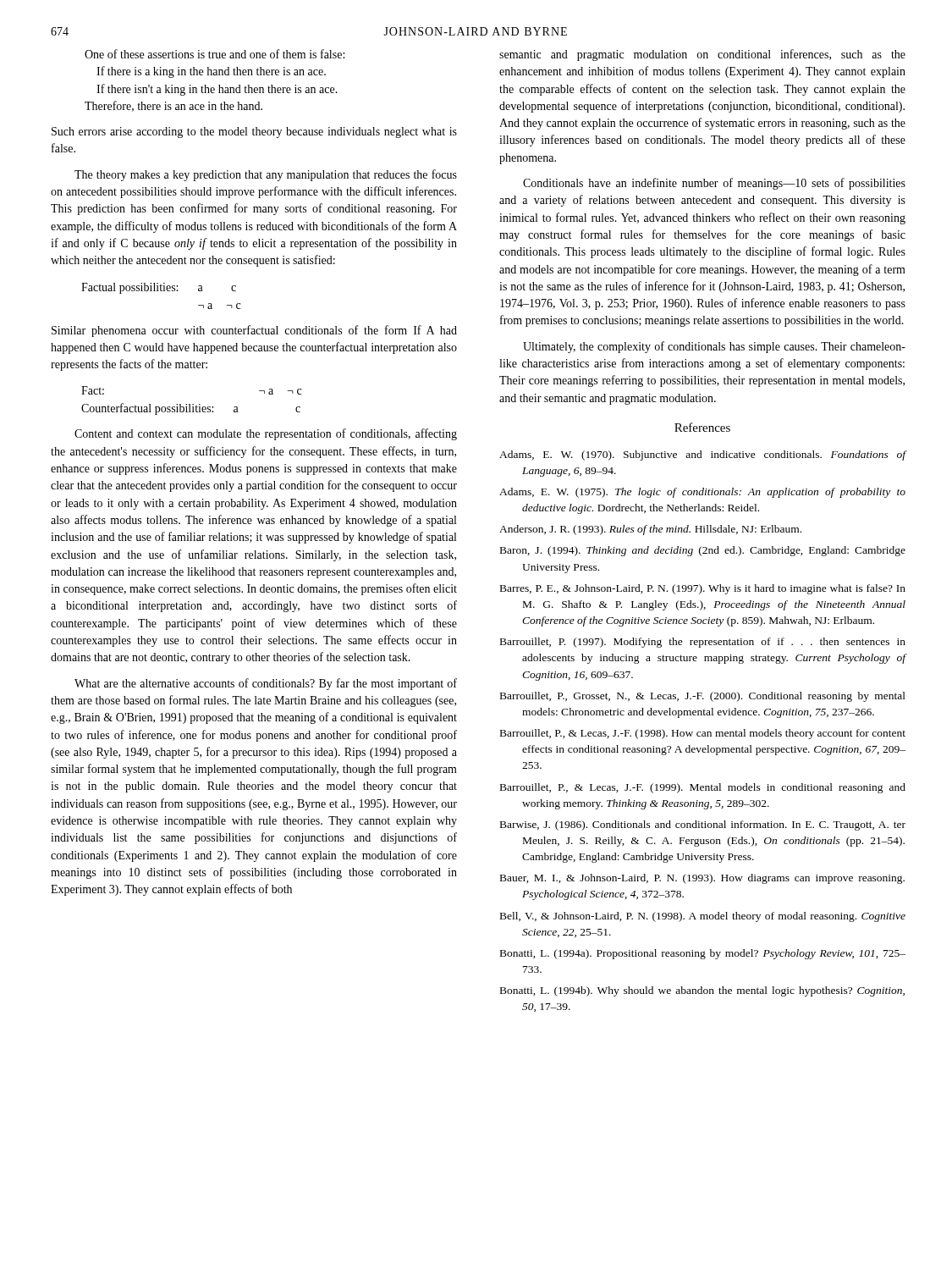
Task: Select the passage starting "The theory makes a key prediction"
Action: (x=254, y=218)
